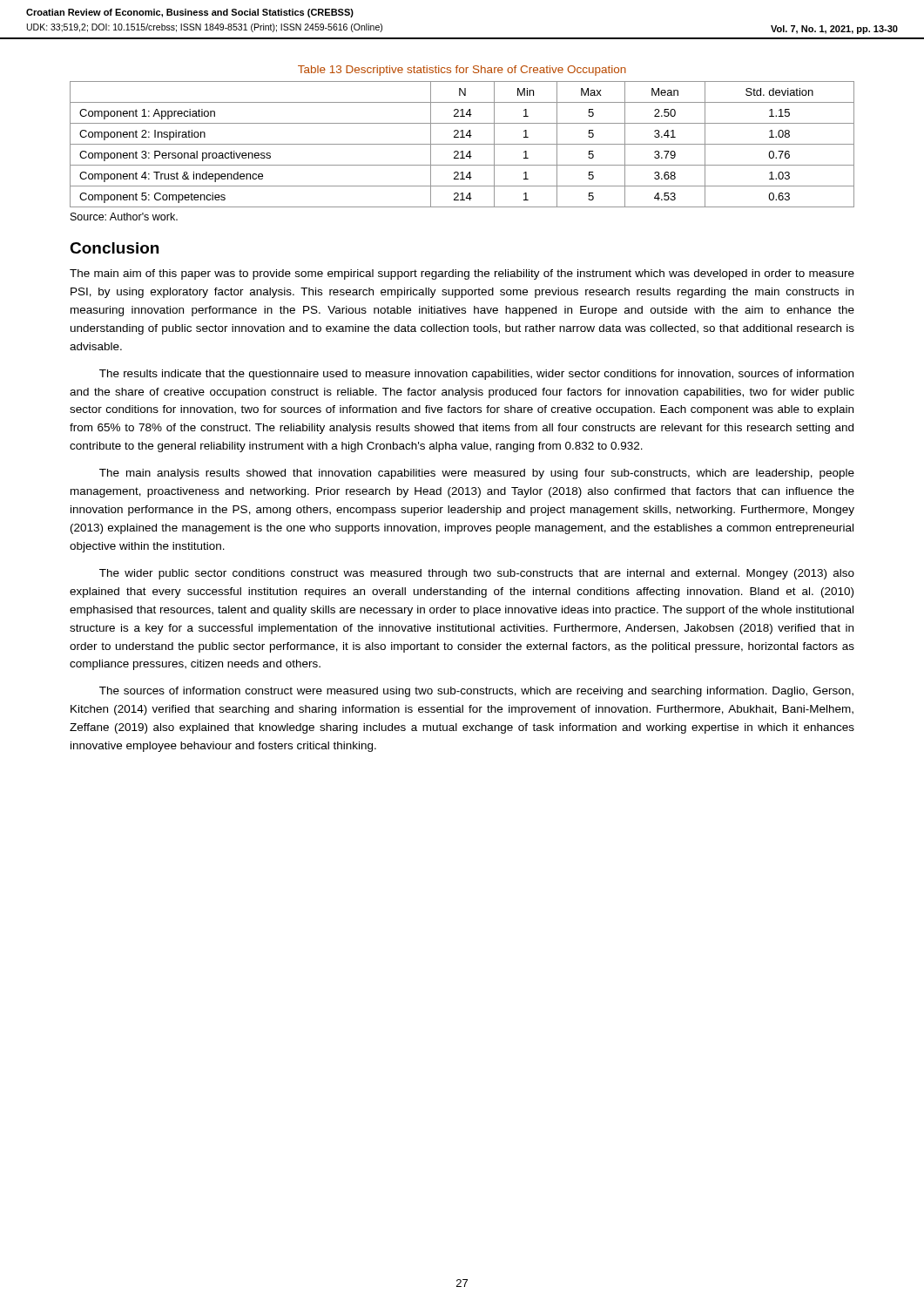924x1307 pixels.
Task: Find the table that mentions "Component 5: Competencies"
Action: pyautogui.click(x=462, y=144)
